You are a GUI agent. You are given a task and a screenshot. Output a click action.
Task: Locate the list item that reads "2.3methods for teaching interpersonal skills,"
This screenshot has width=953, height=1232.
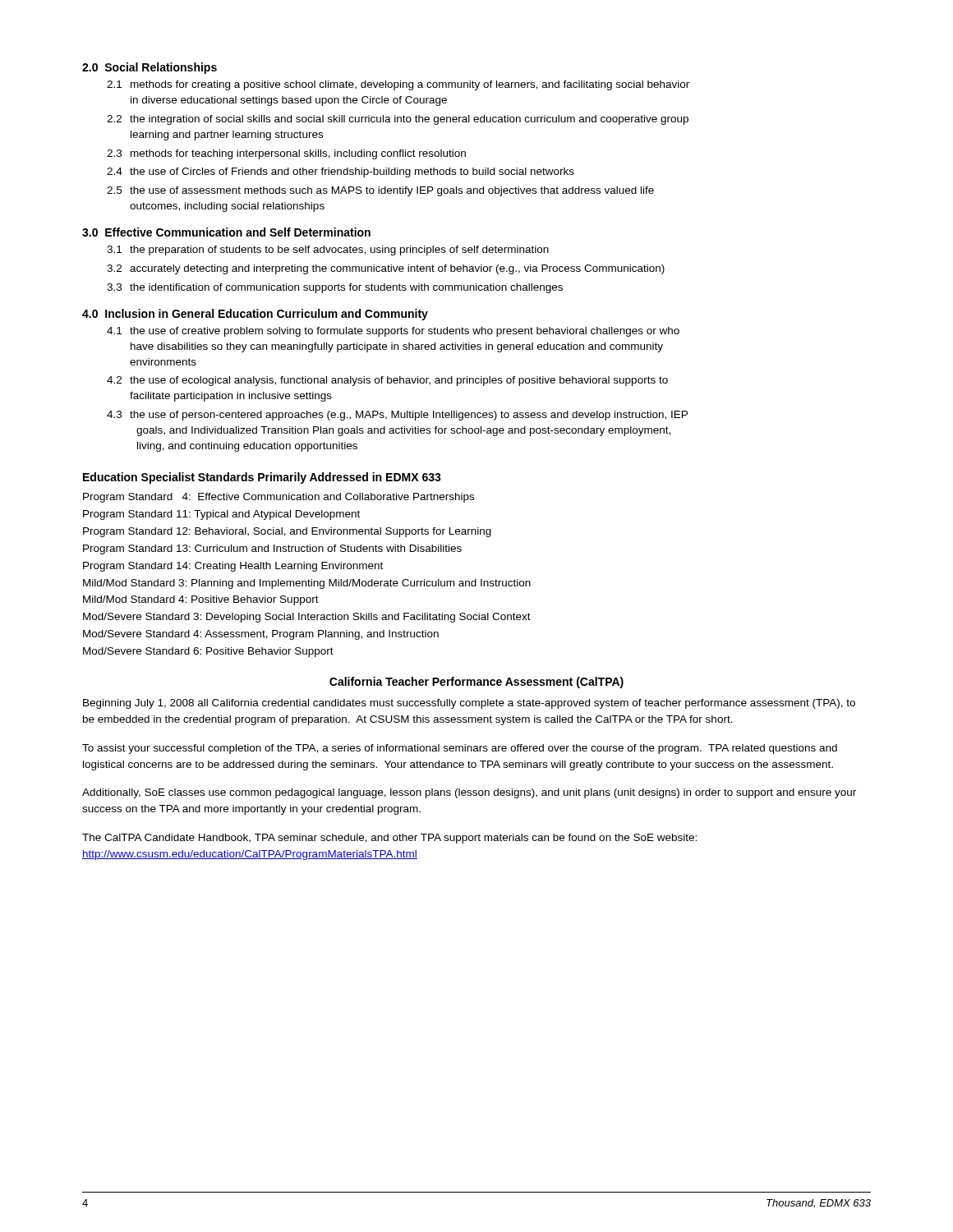pyautogui.click(x=287, y=154)
